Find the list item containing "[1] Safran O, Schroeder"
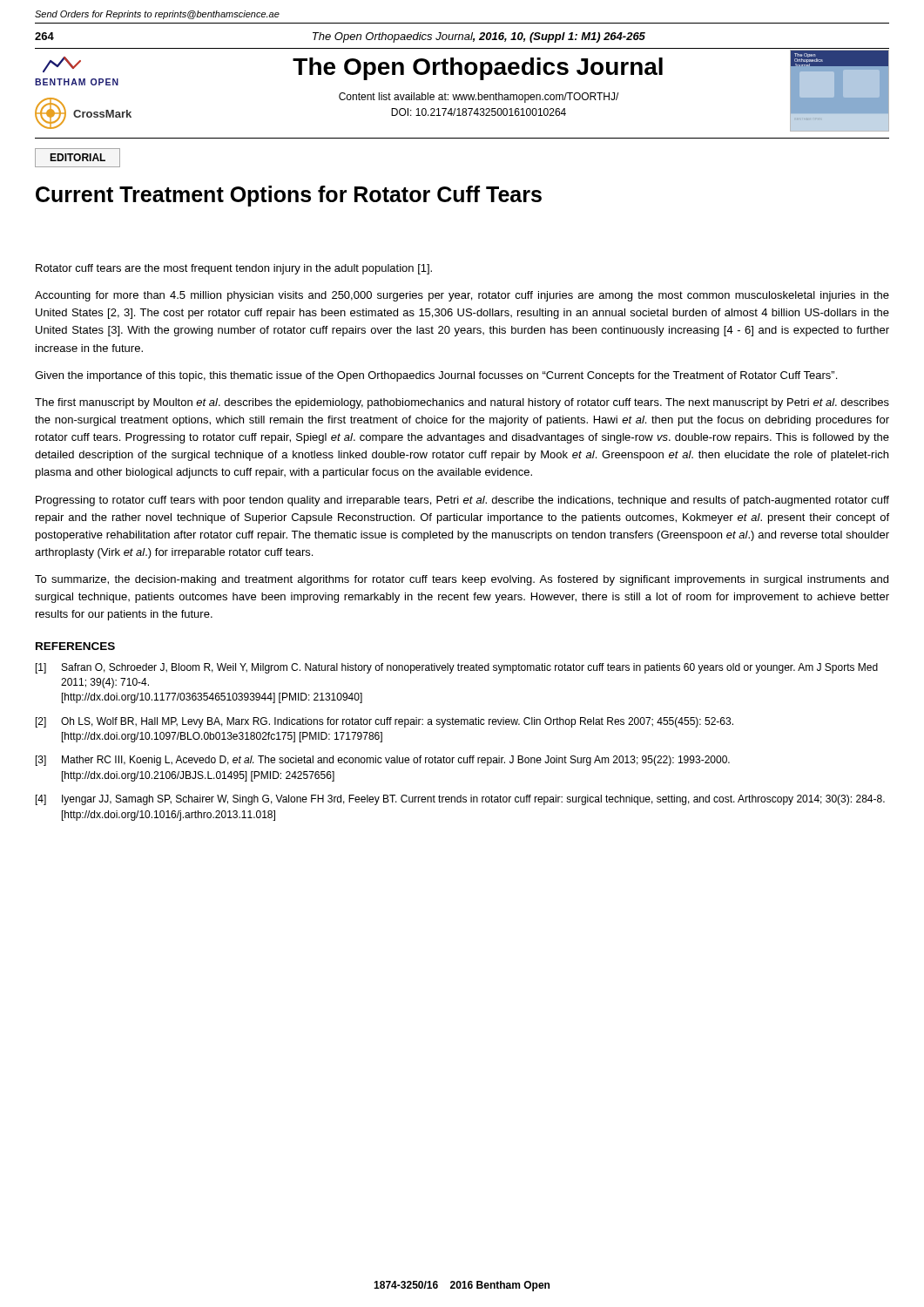The height and width of the screenshot is (1307, 924). click(457, 668)
